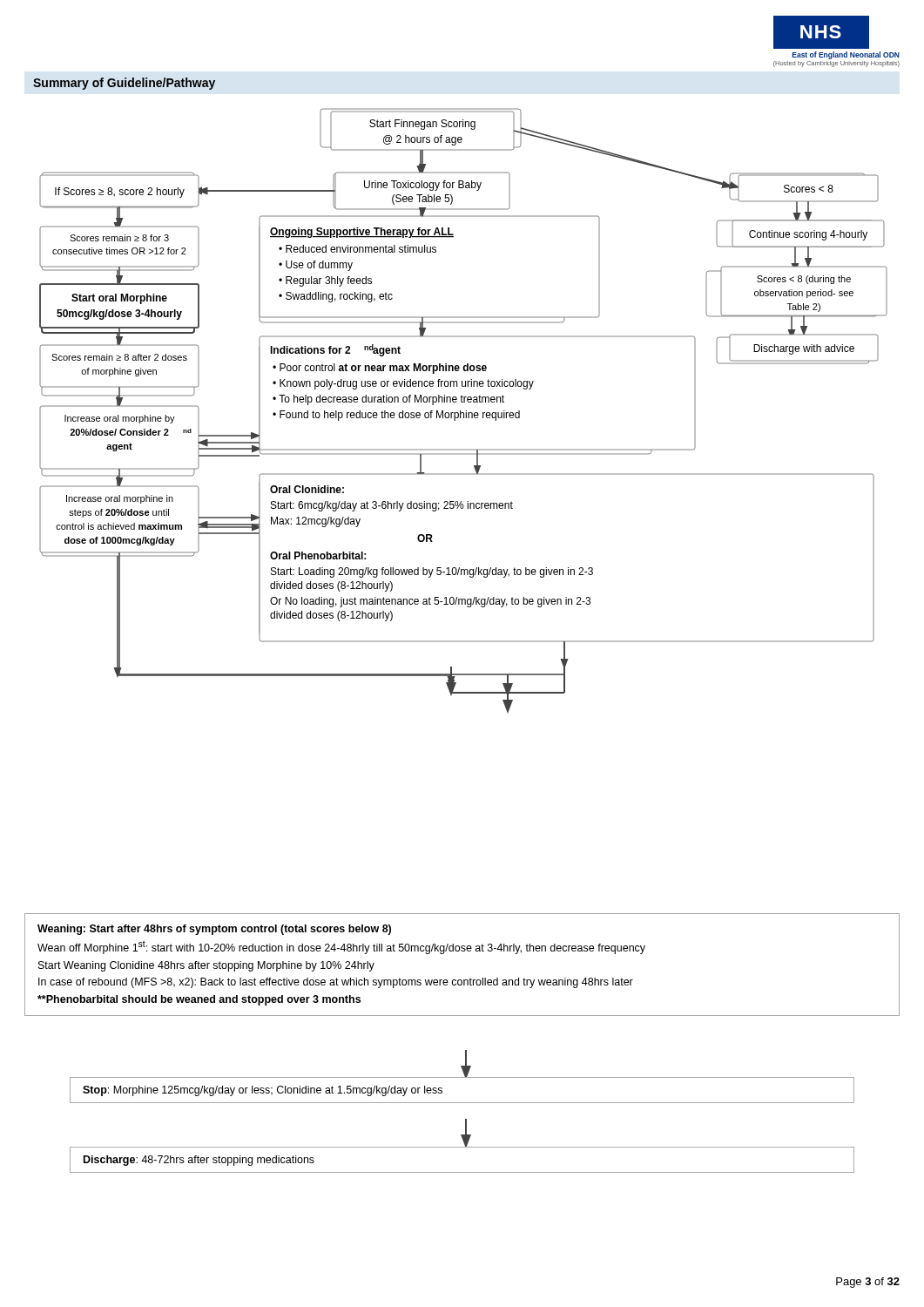Locate the flowchart
Image resolution: width=924 pixels, height=1307 pixels.
pyautogui.click(x=462, y=508)
